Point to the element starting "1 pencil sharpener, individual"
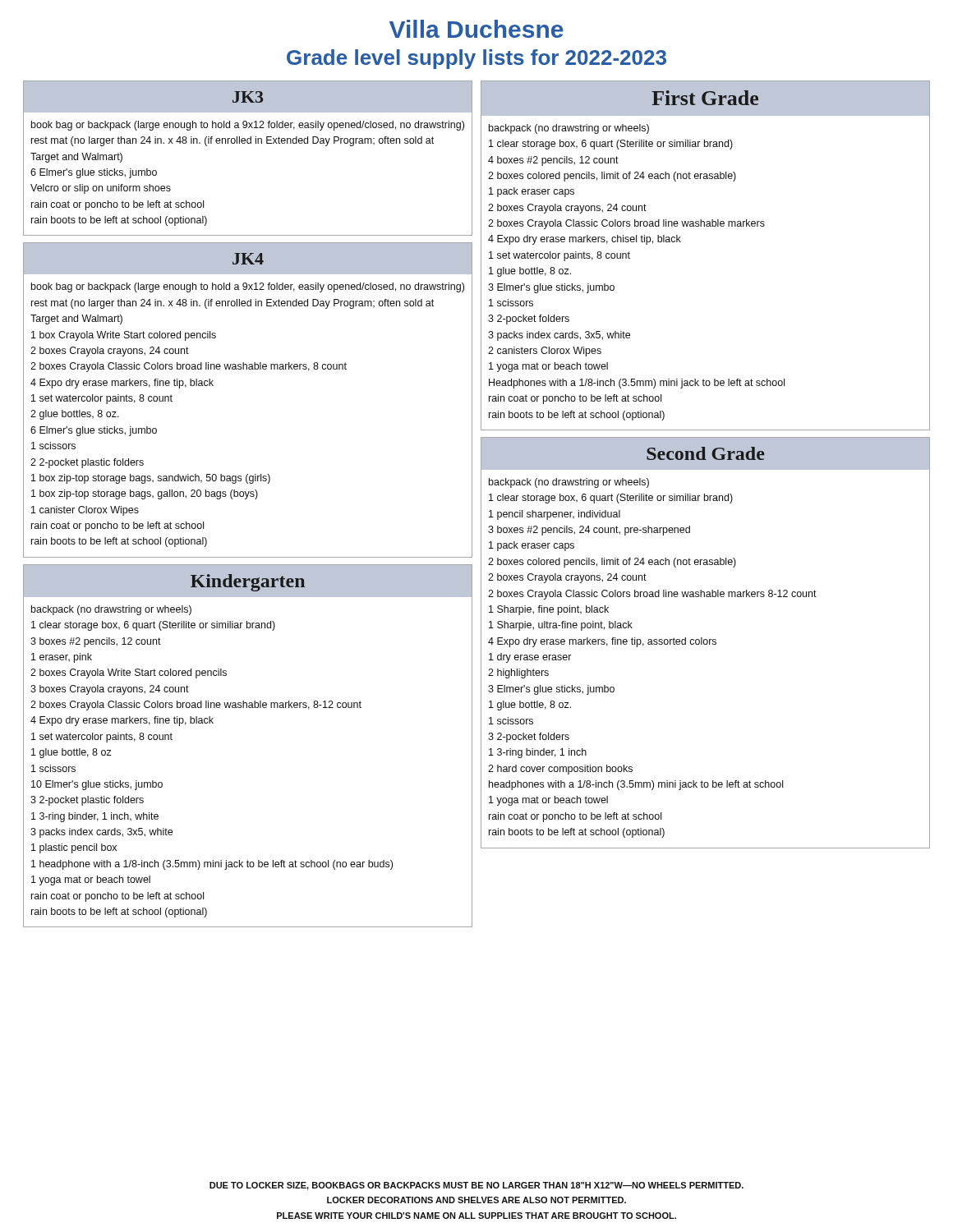Image resolution: width=953 pixels, height=1232 pixels. (555, 515)
